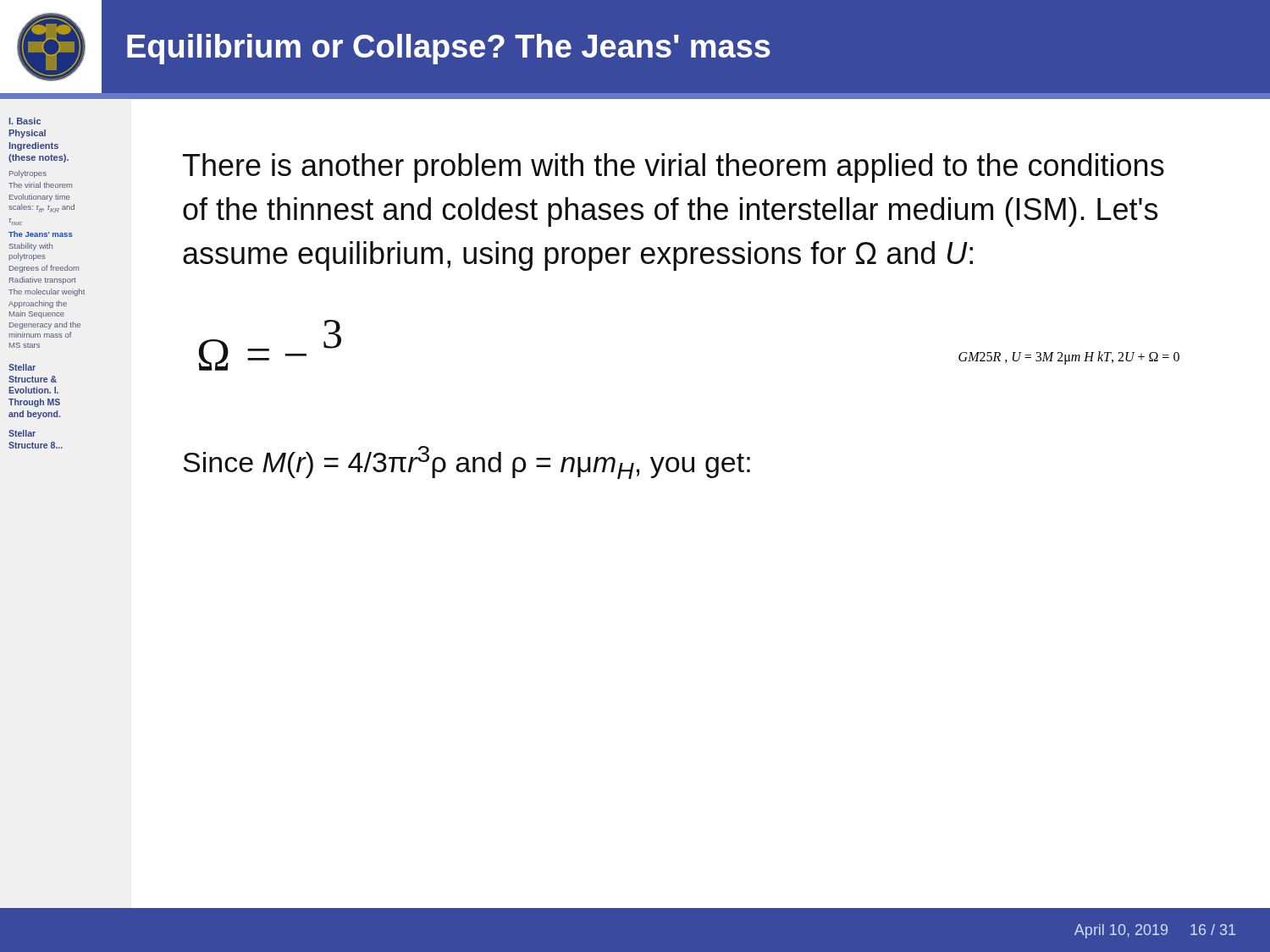Select the list item with the text "Degrees of freedom"
This screenshot has width=1270, height=952.
point(44,268)
